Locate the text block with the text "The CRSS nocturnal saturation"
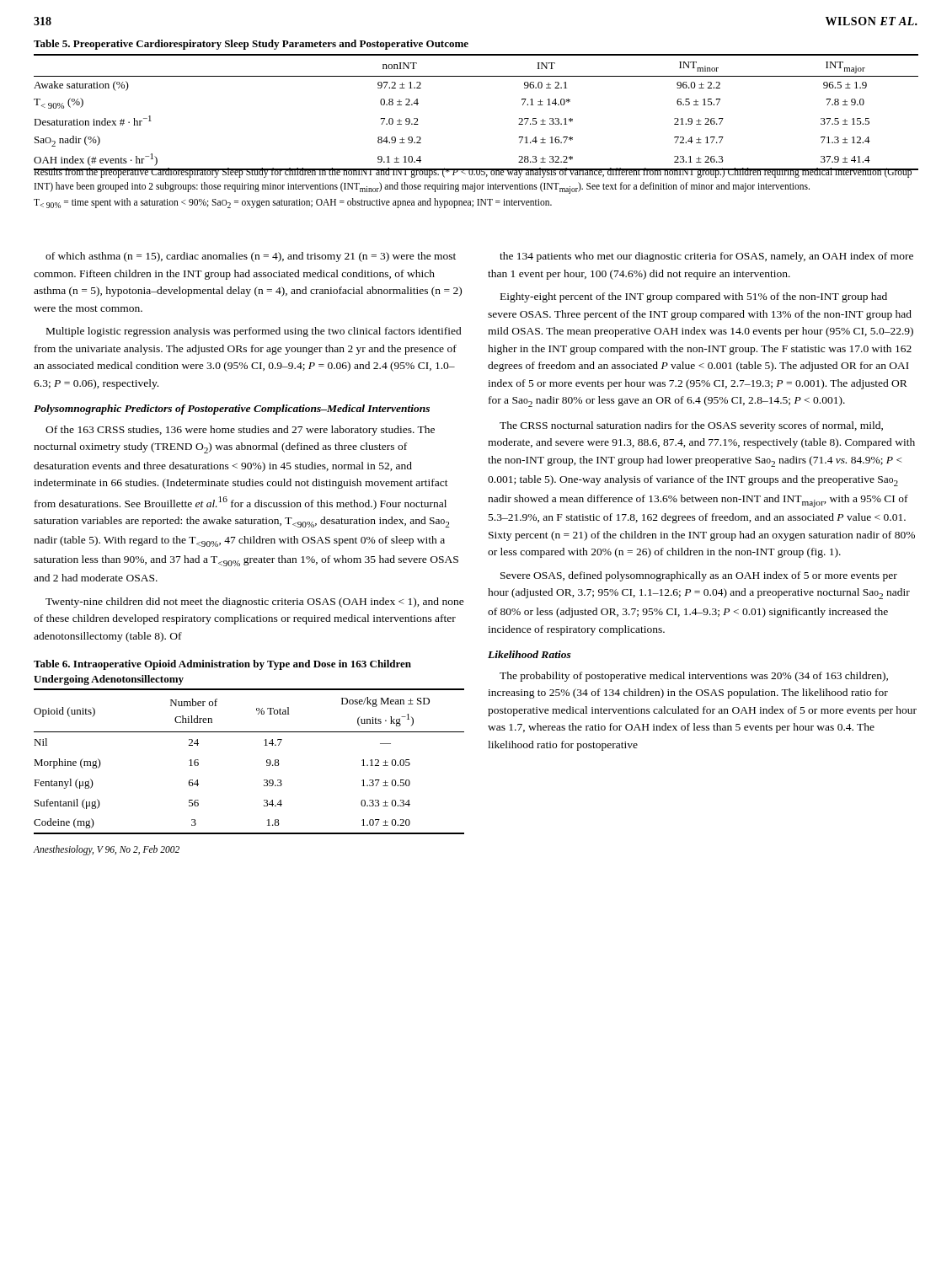The image size is (952, 1264). (x=703, y=489)
